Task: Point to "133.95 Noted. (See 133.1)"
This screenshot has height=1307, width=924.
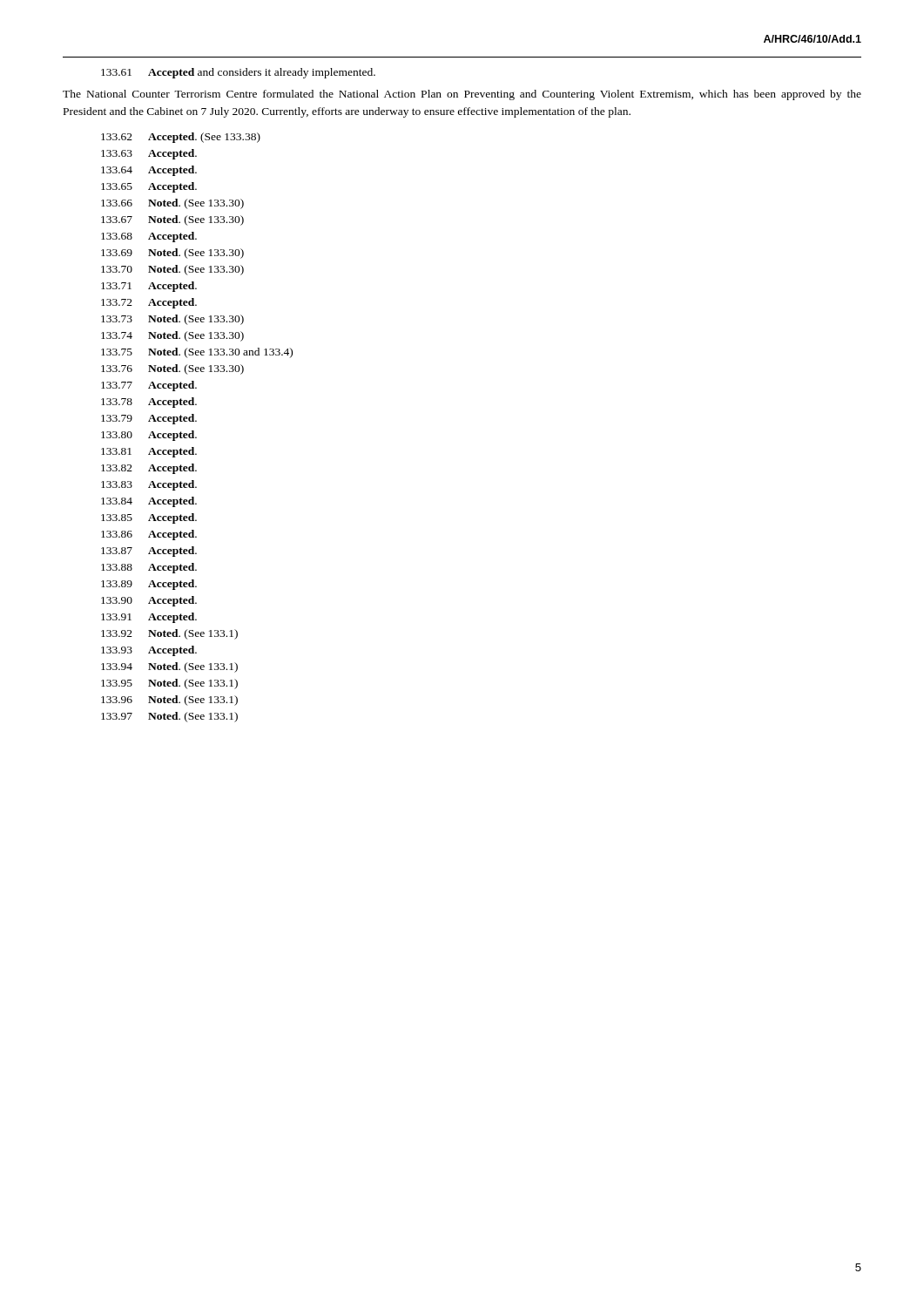Action: point(169,684)
